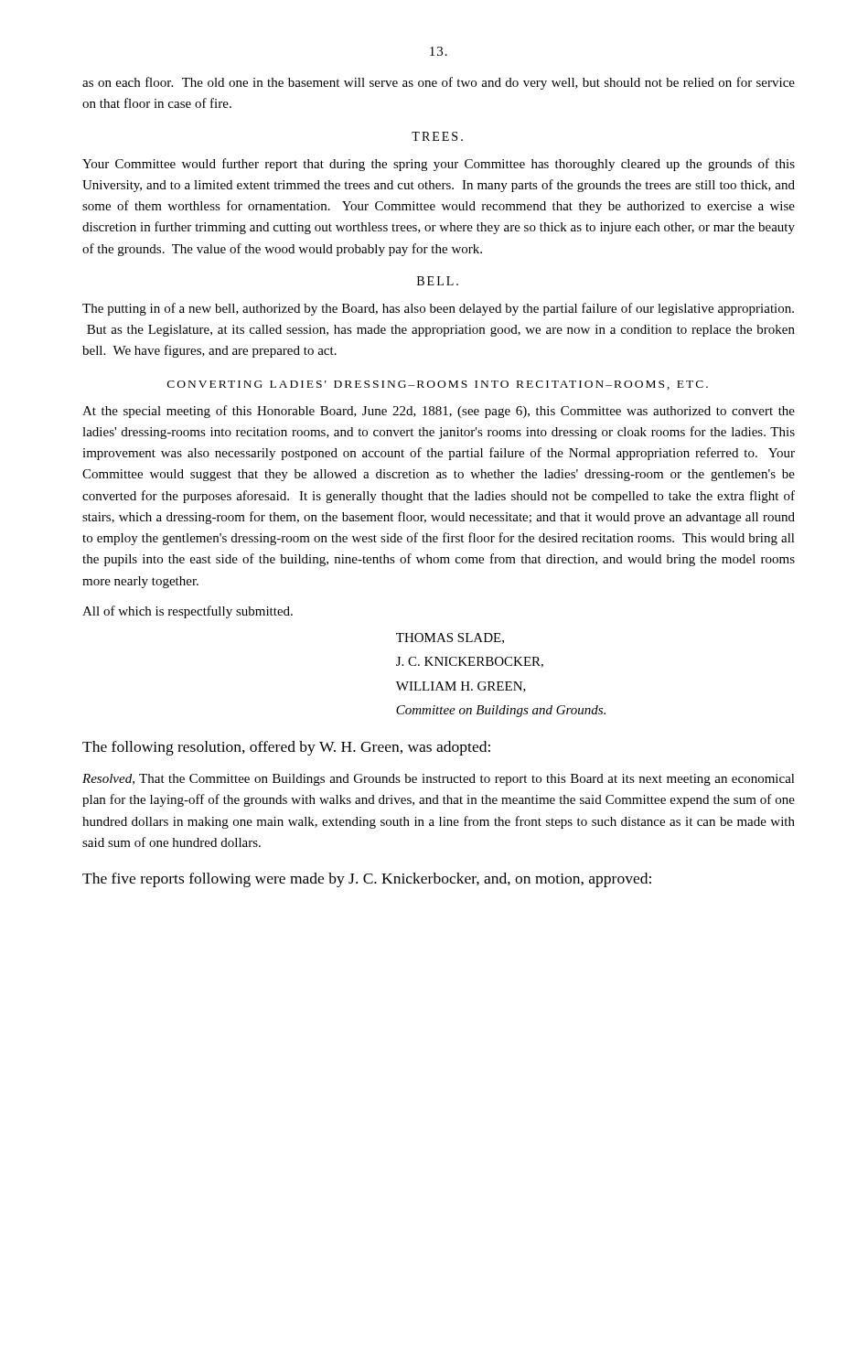Select the text block that reads "The putting in of"

pyautogui.click(x=439, y=329)
